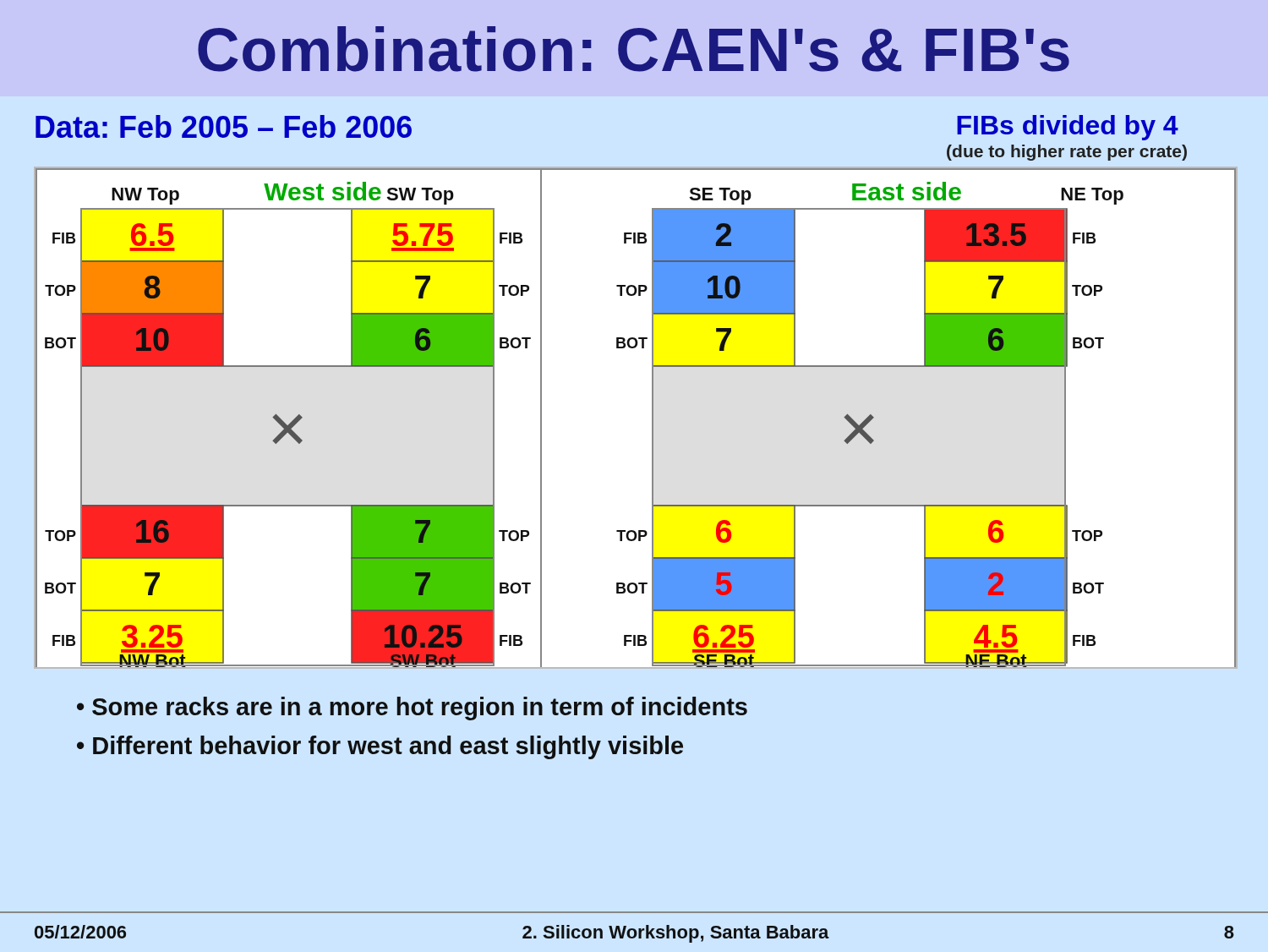Screen dimensions: 952x1268
Task: Locate the block of text that opens with "FIBs divided by 4 (due to higher rate"
Action: coord(1067,136)
